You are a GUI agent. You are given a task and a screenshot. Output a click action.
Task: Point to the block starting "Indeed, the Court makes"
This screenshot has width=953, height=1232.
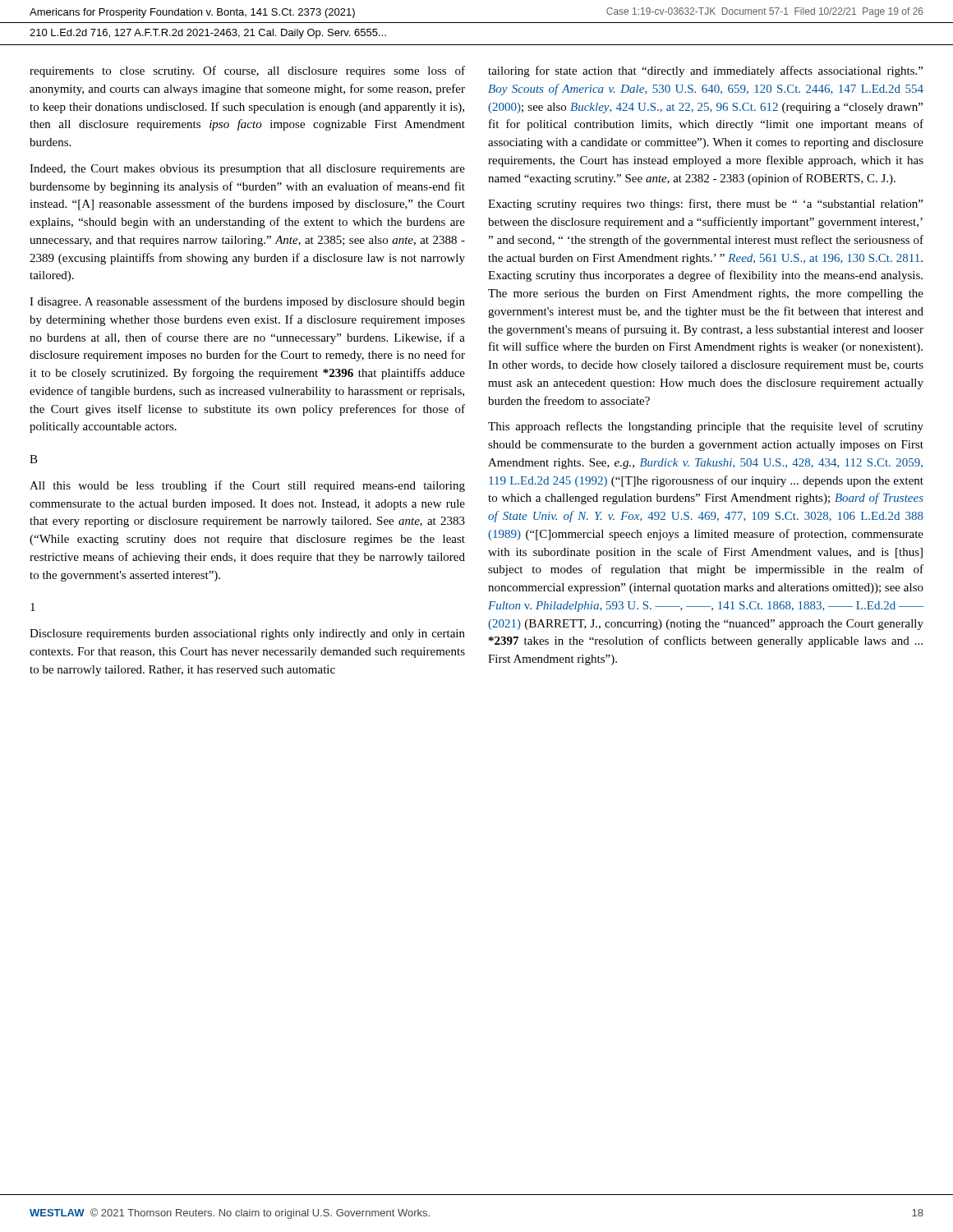247,222
